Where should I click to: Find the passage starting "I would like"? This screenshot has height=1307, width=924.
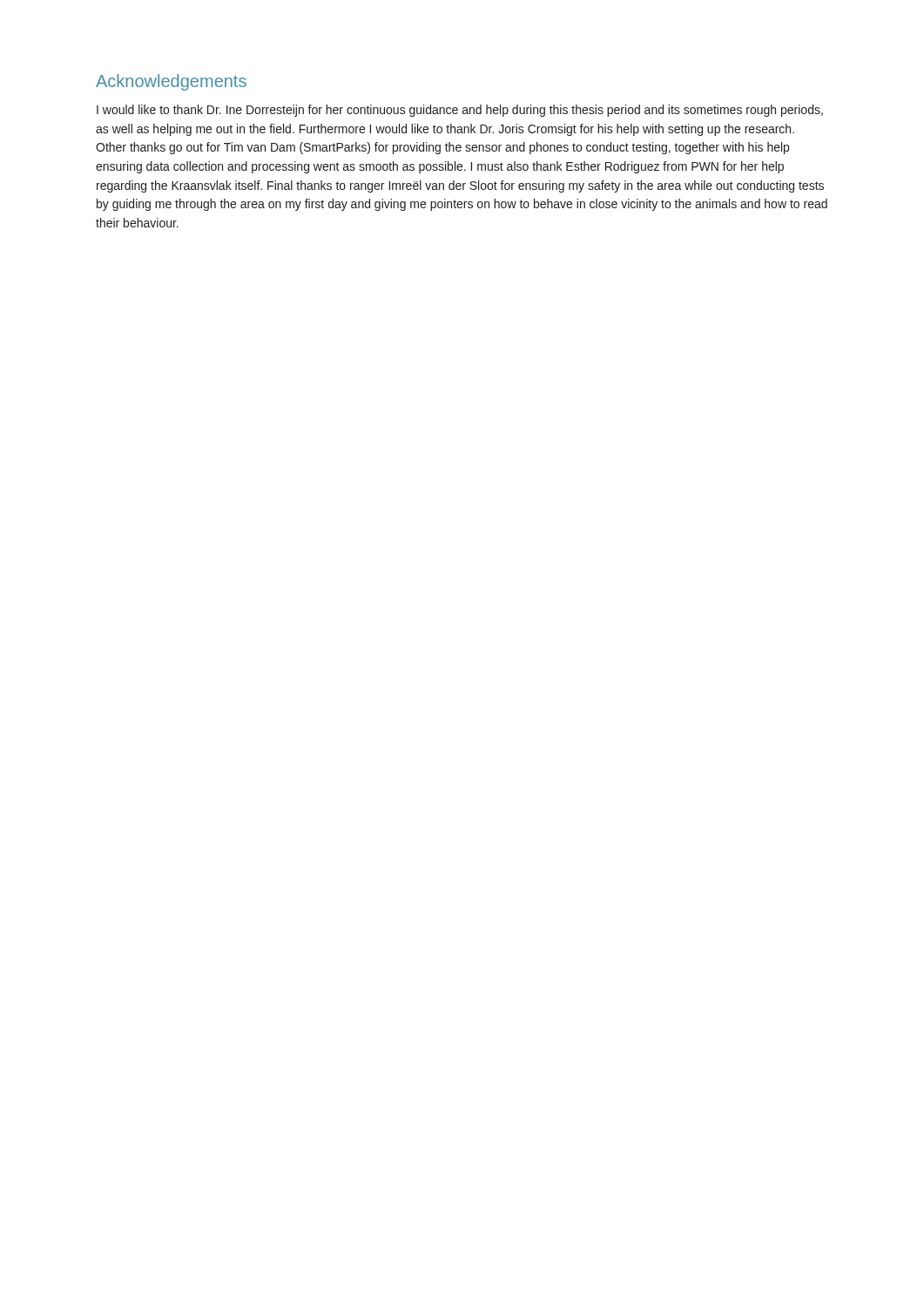click(x=462, y=167)
